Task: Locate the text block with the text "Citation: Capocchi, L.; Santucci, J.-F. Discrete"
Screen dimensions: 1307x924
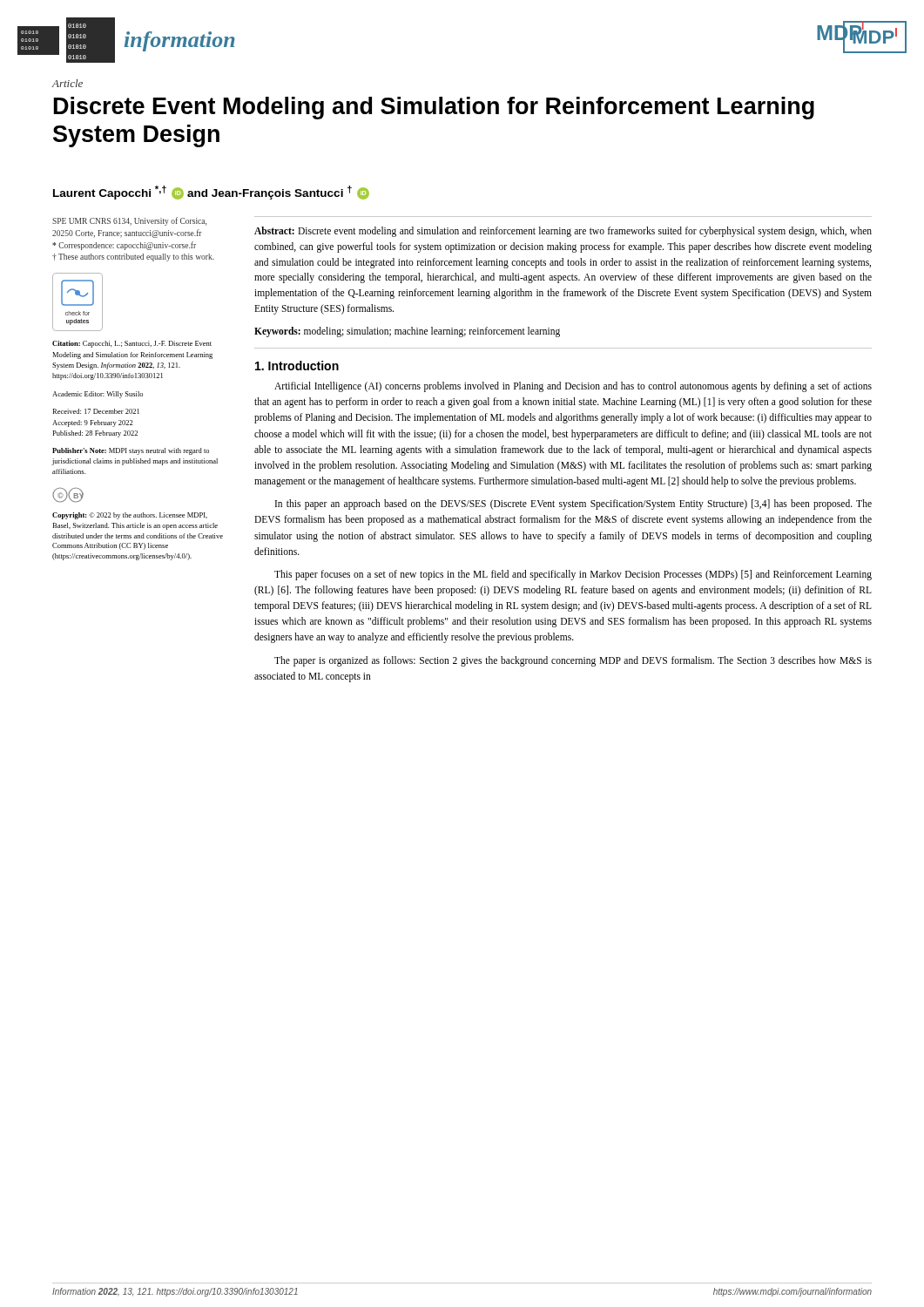Action: [x=133, y=360]
